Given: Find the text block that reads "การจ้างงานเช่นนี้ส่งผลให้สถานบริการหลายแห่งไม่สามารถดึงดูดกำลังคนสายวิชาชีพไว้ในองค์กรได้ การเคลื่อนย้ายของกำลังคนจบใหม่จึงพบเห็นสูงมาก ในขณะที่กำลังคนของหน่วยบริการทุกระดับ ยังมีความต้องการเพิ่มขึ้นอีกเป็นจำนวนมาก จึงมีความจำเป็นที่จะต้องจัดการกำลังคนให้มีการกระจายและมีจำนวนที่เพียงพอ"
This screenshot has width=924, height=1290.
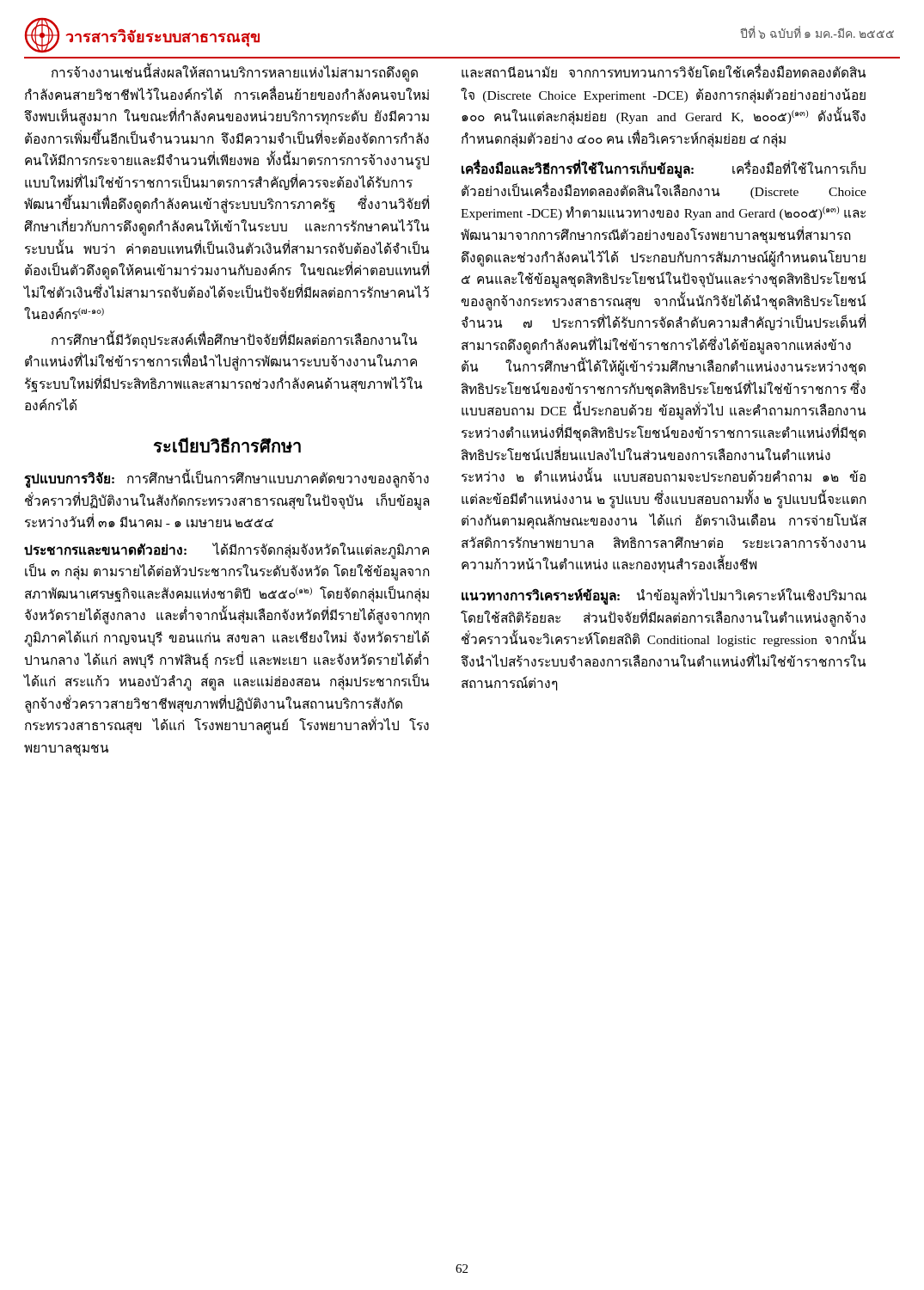Looking at the screenshot, I should (x=227, y=194).
